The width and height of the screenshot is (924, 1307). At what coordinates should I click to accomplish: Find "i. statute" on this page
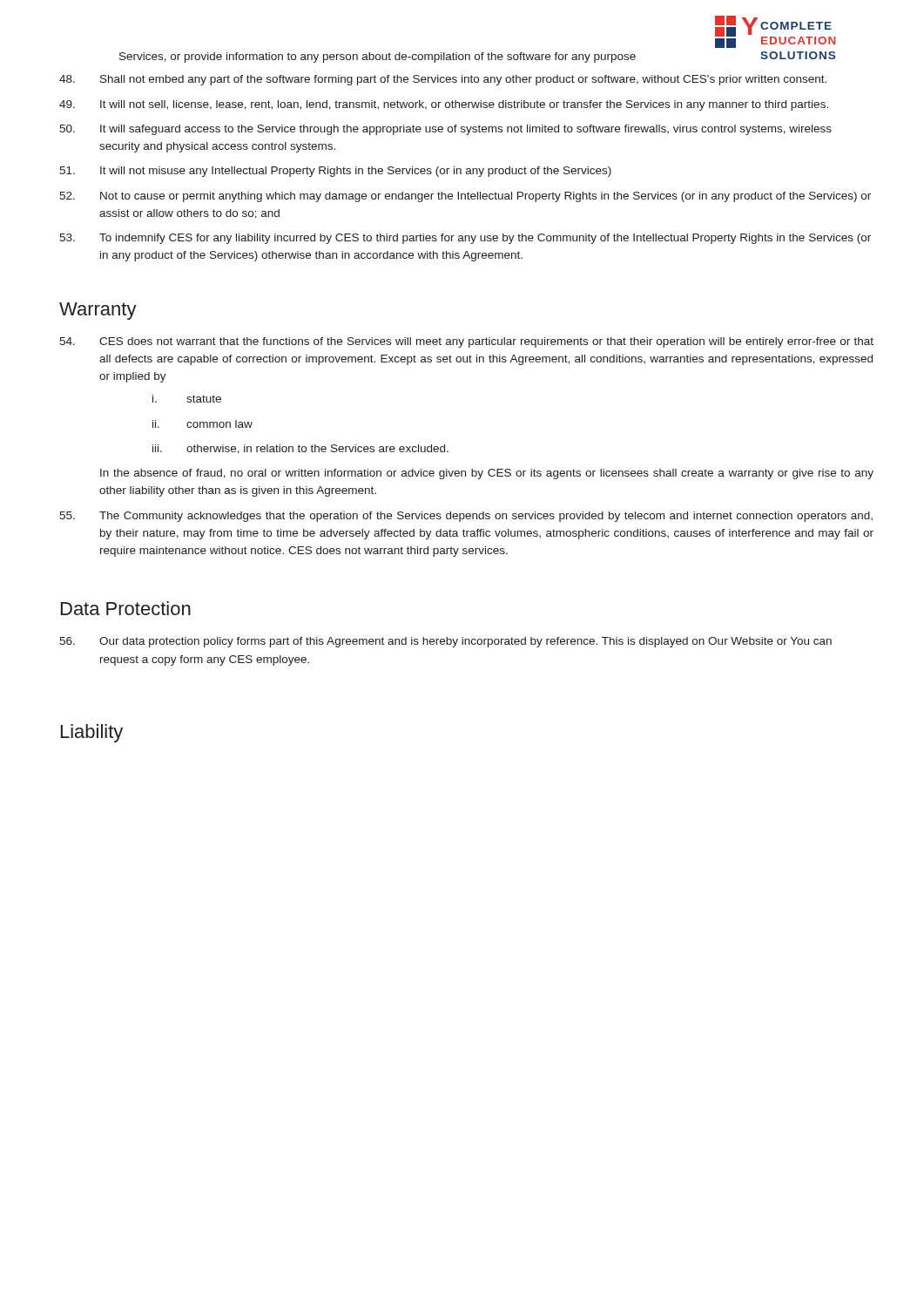(187, 399)
